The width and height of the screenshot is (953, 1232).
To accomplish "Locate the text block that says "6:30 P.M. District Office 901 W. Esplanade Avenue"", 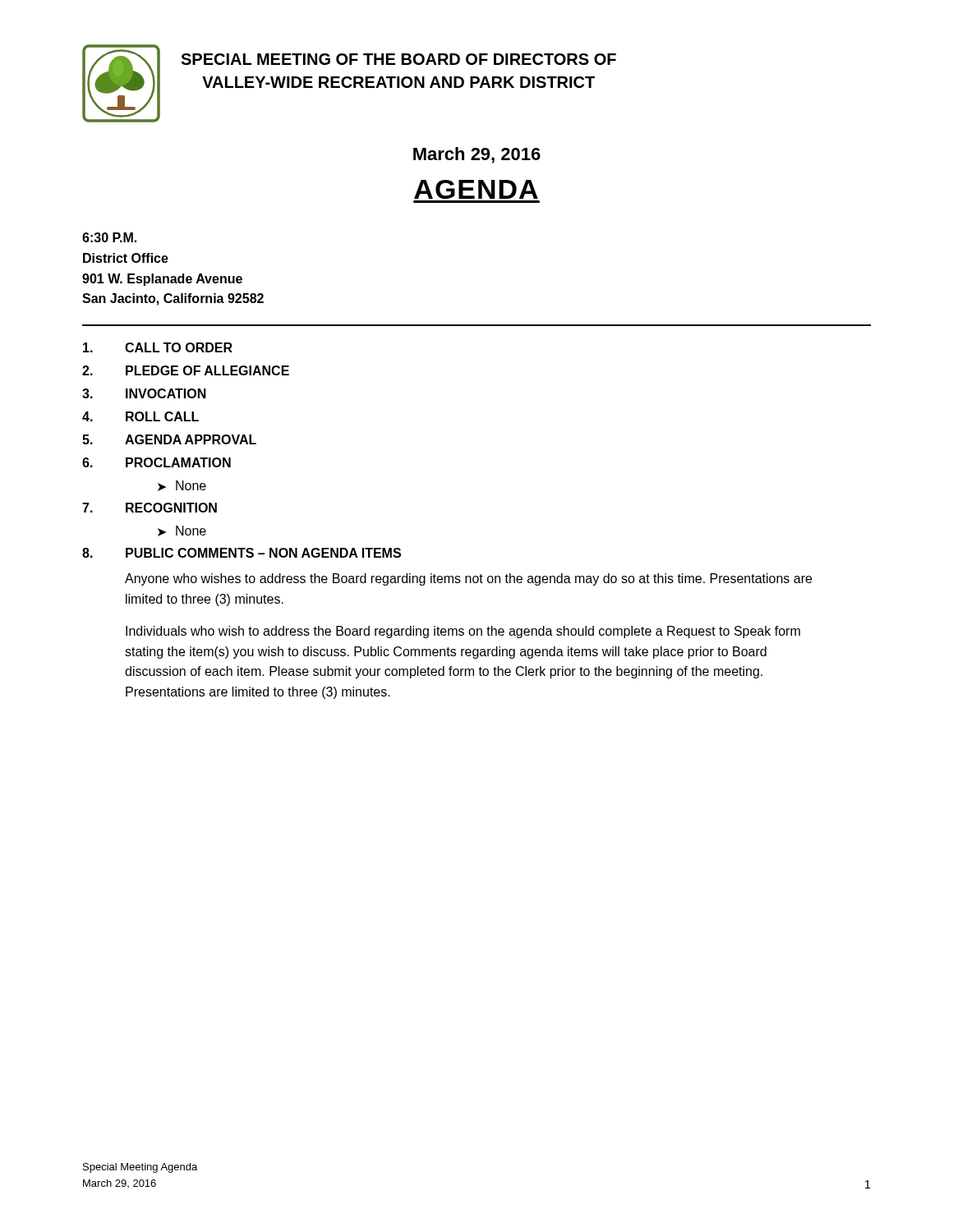I will pos(109,237).
